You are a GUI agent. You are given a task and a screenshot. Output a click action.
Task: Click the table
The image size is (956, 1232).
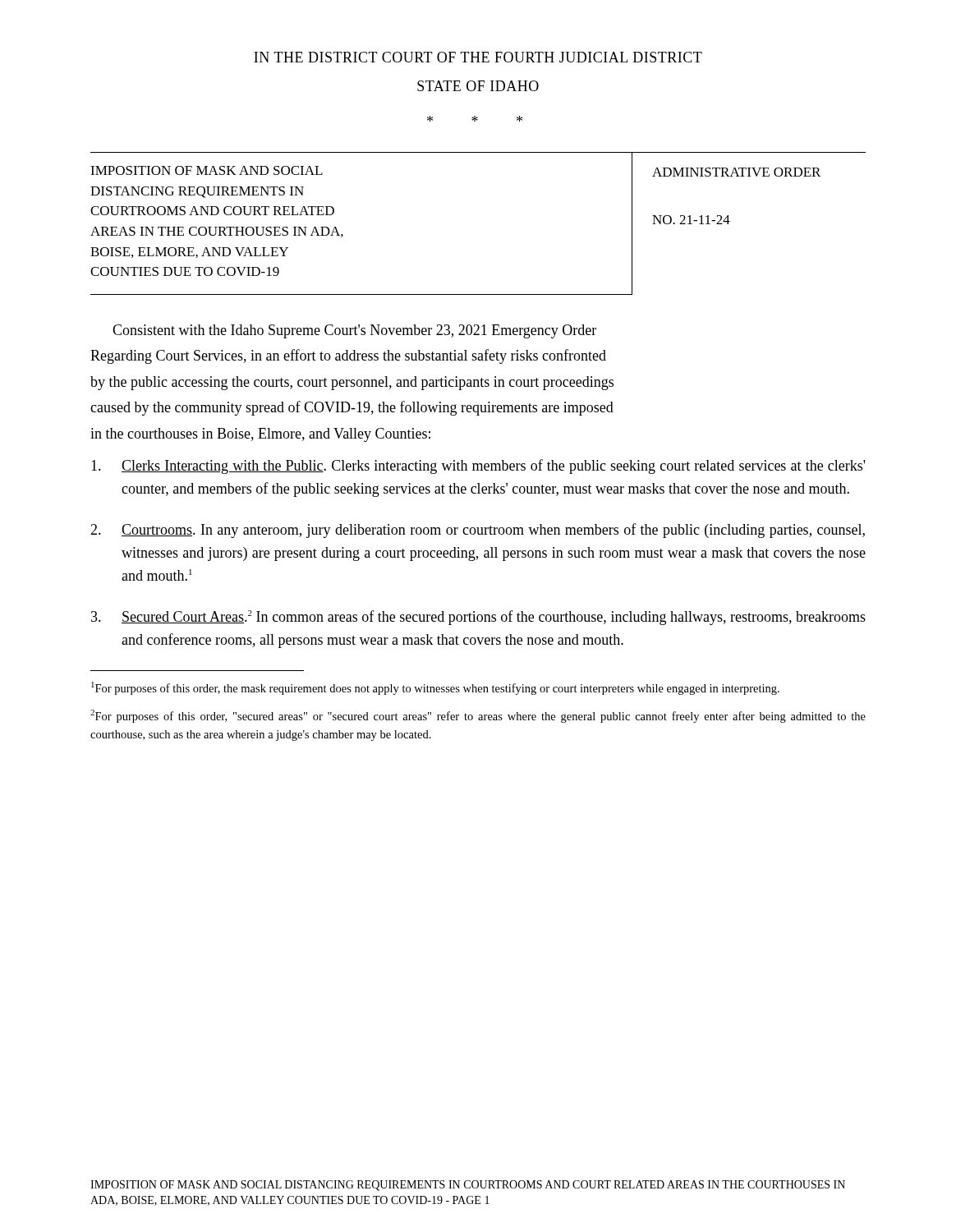point(478,223)
